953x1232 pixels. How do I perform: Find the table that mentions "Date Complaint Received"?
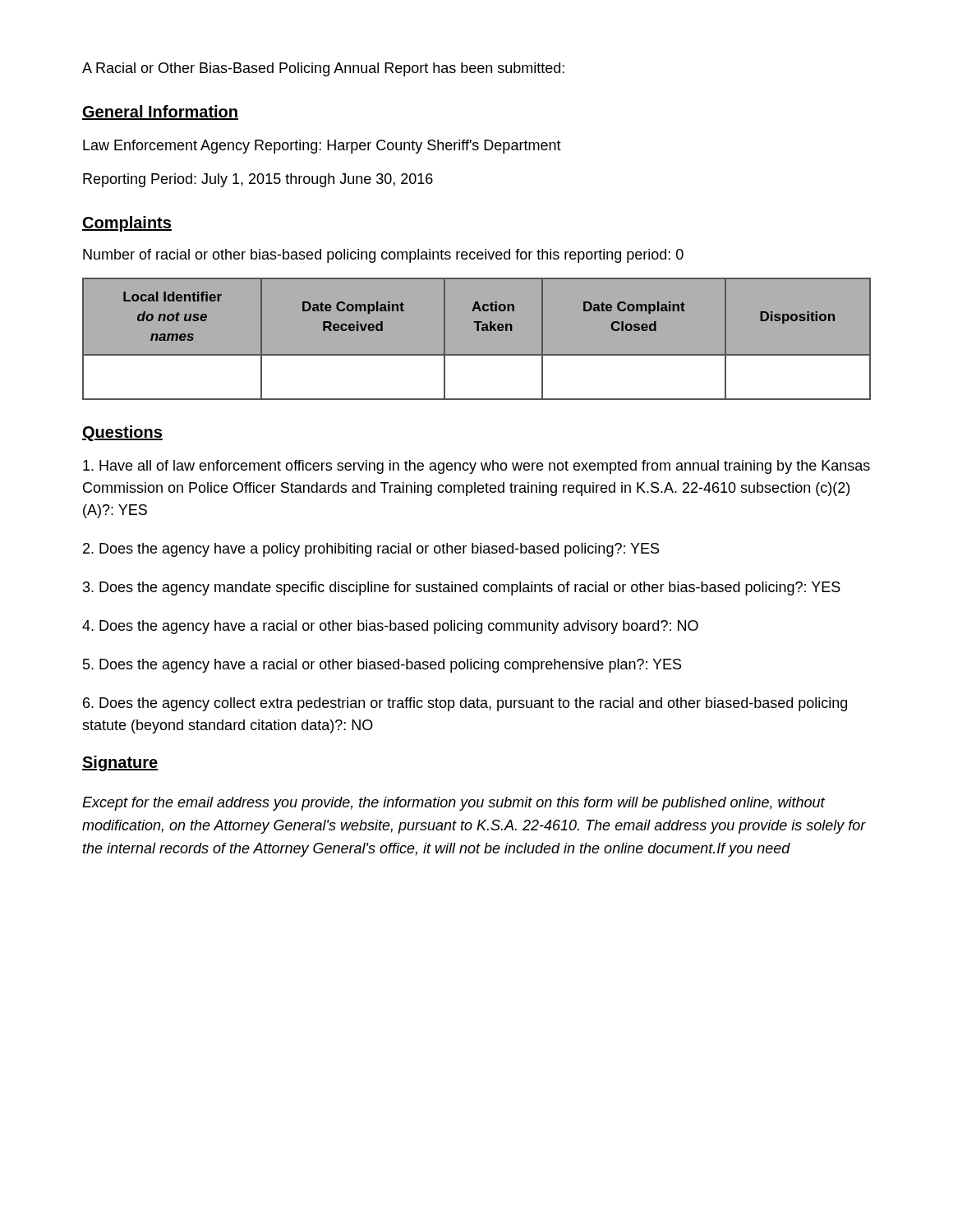click(x=476, y=339)
